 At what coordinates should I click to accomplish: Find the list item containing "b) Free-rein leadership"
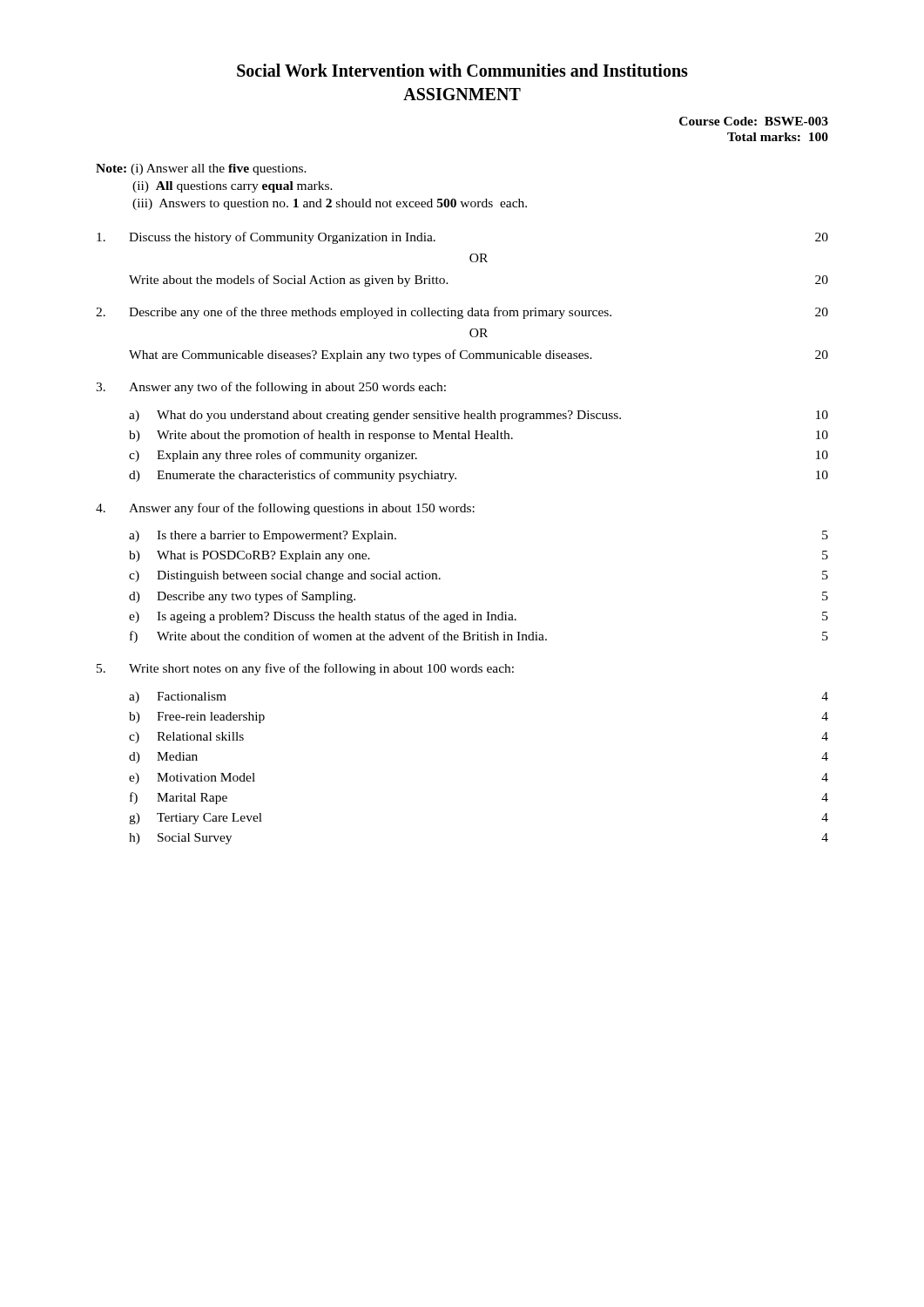[201, 718]
